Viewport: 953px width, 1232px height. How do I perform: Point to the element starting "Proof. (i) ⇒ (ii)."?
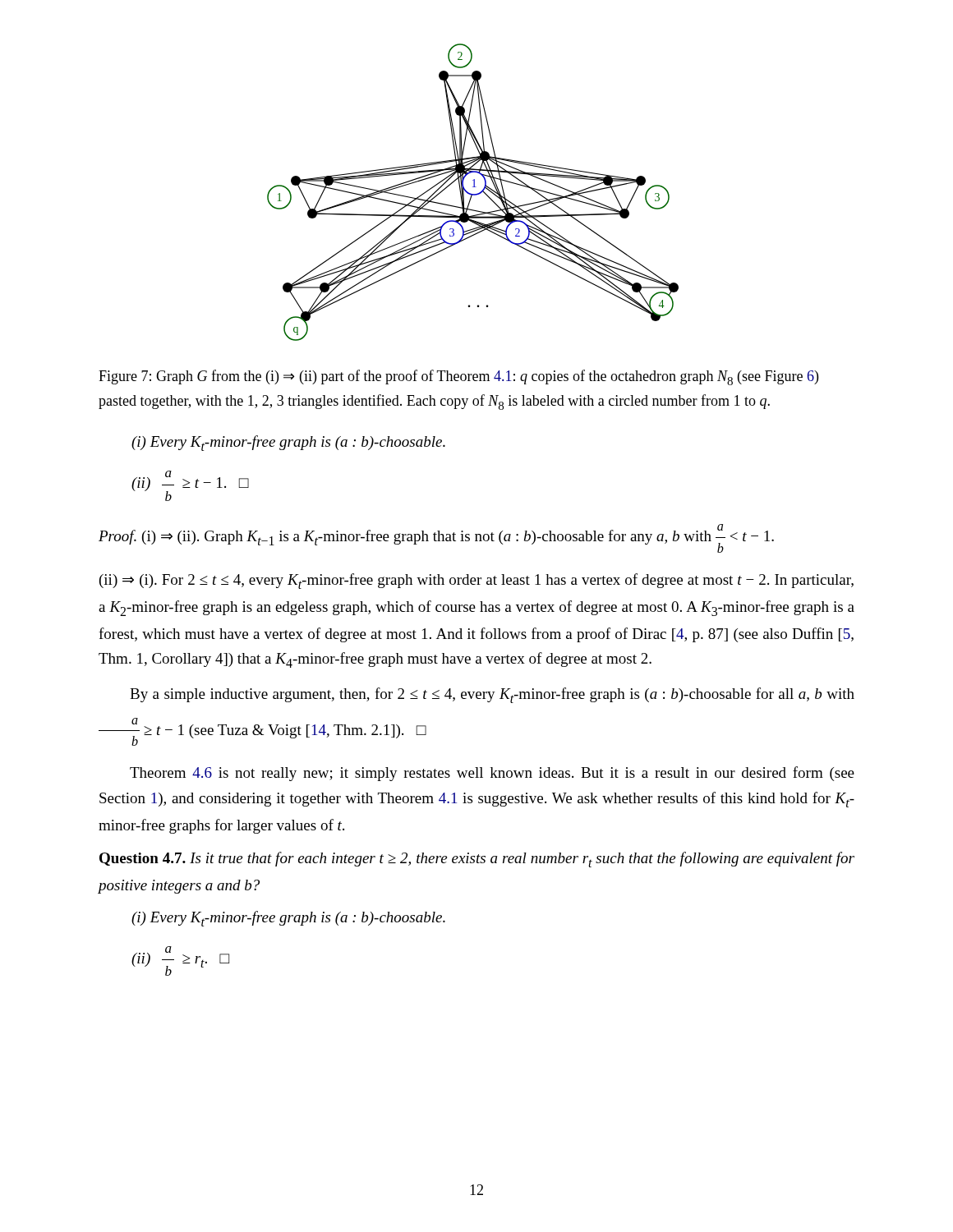coord(437,537)
